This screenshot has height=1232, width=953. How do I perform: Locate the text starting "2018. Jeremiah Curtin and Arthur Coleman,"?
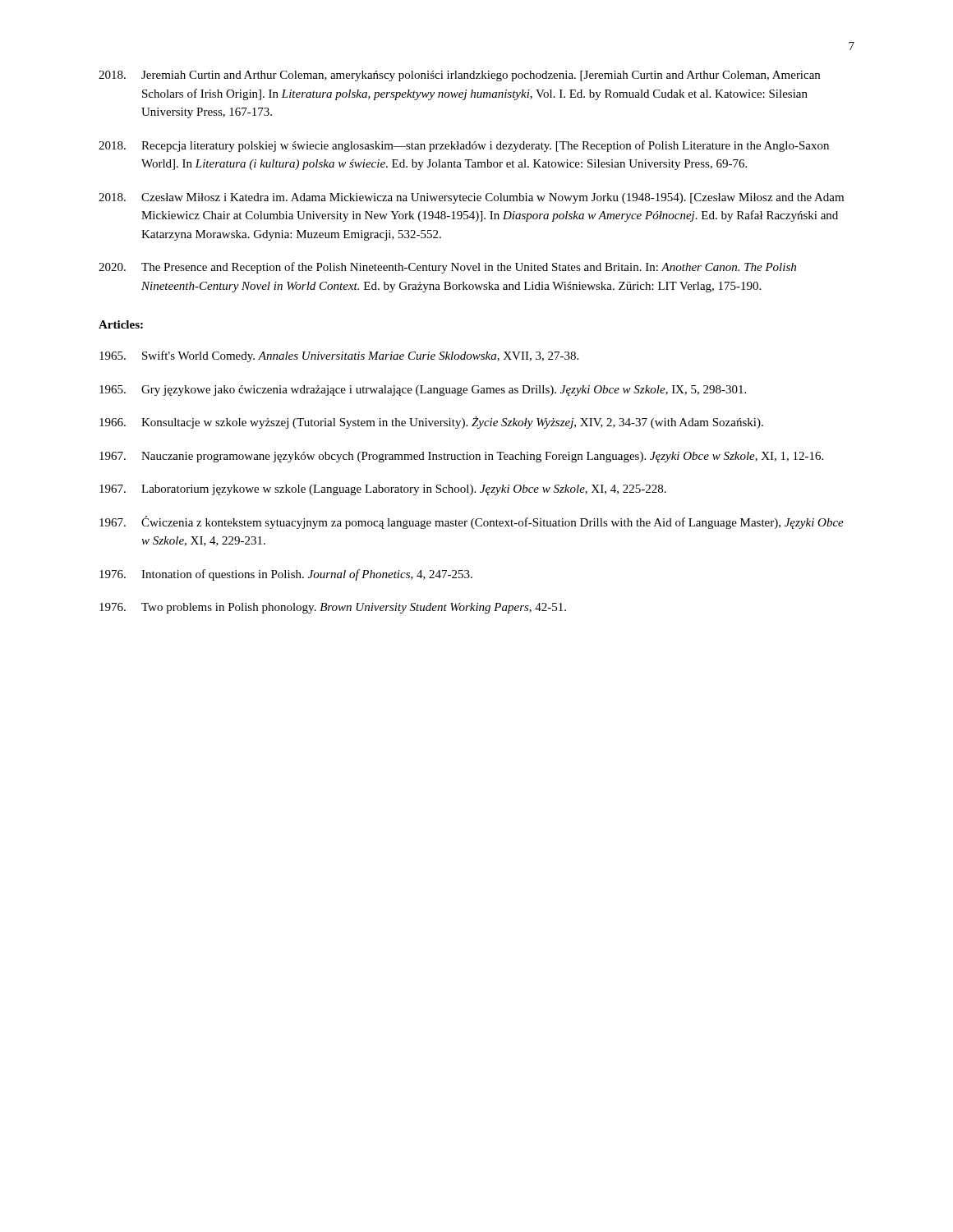tap(476, 93)
